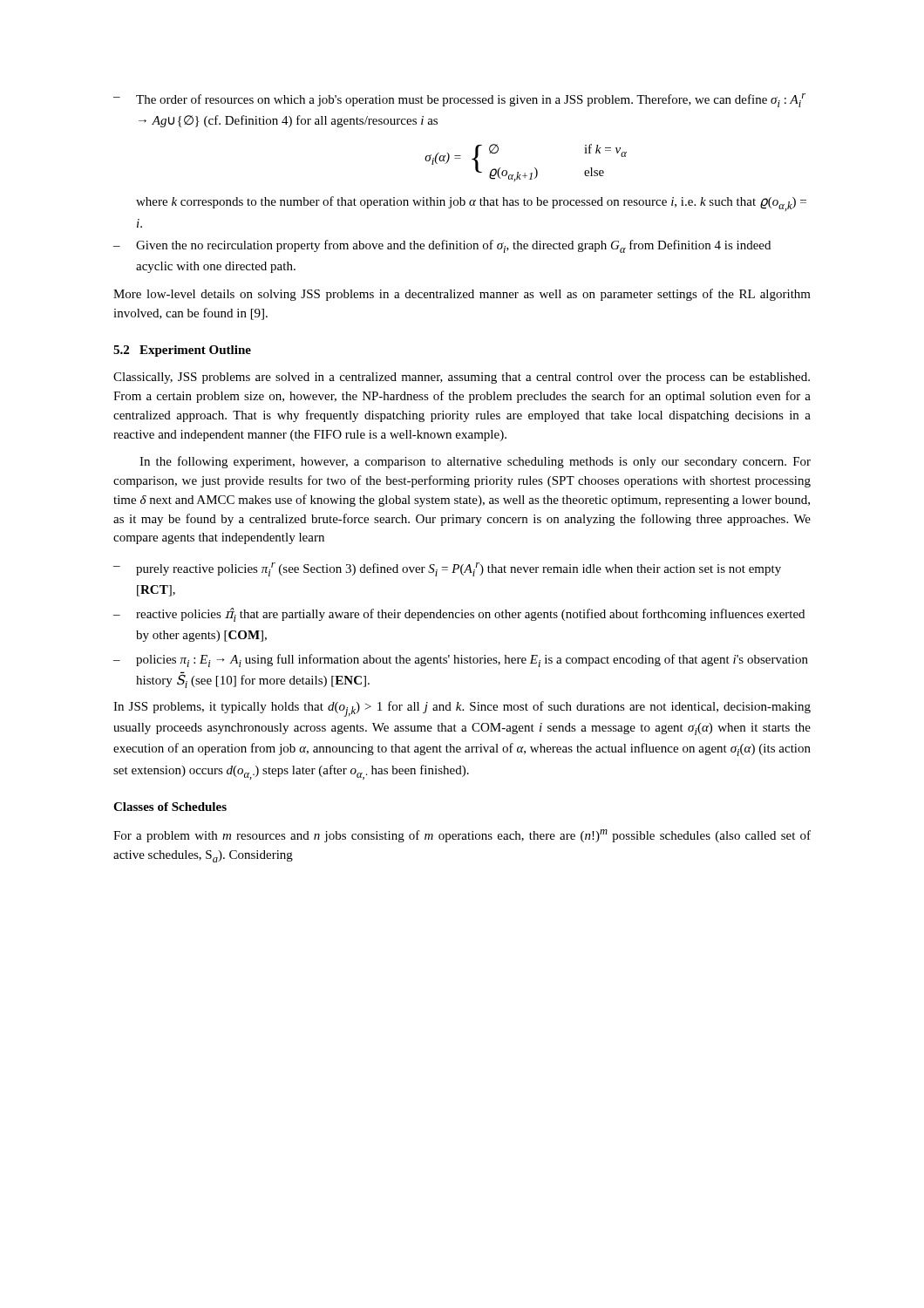The height and width of the screenshot is (1308, 924).
Task: Where is the passage that starts "– reactive policies"?
Action: pyautogui.click(x=462, y=625)
